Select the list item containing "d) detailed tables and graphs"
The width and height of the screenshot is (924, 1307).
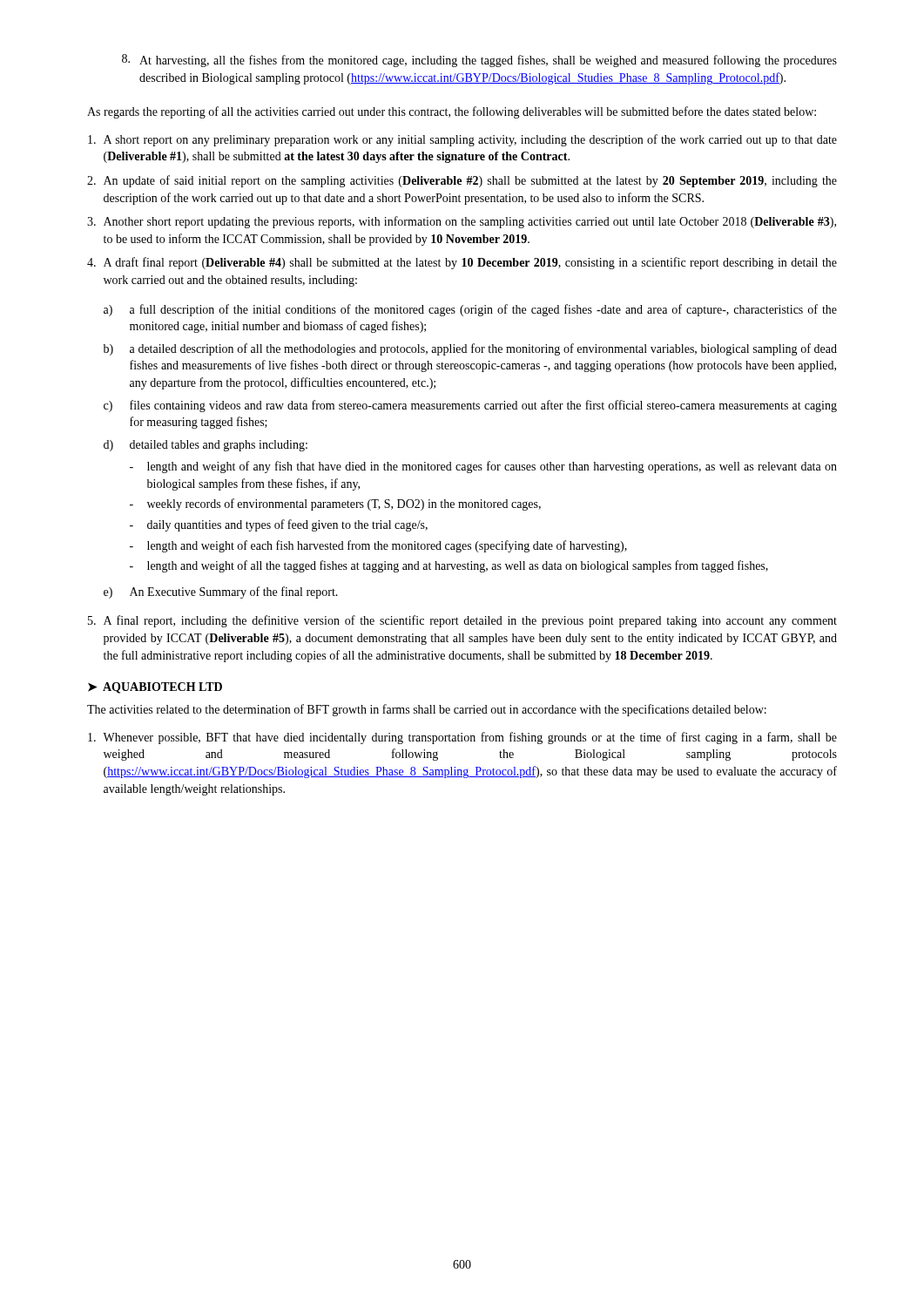(470, 507)
